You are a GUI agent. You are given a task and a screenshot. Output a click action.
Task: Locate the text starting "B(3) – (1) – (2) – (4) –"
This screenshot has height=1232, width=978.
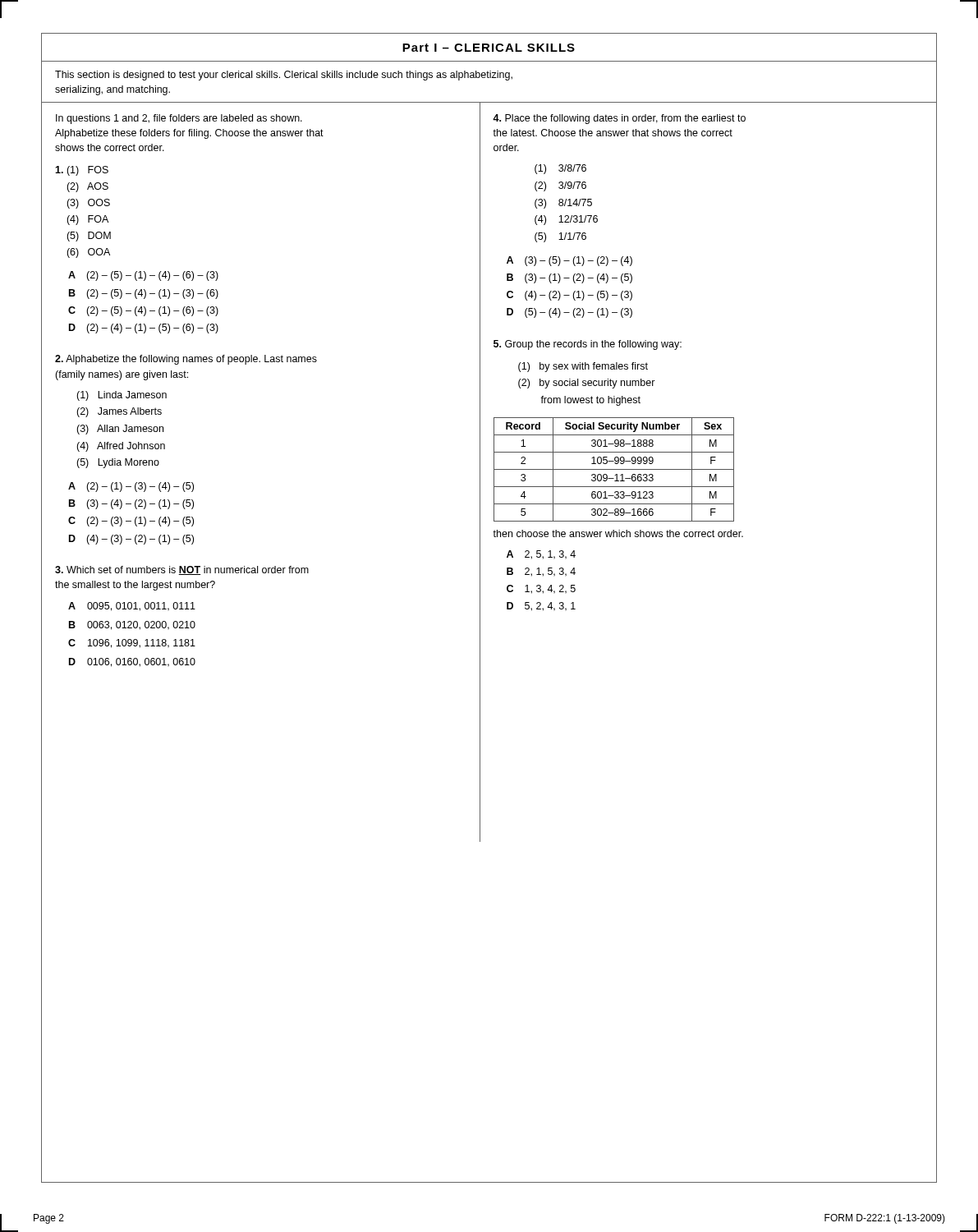pos(570,278)
